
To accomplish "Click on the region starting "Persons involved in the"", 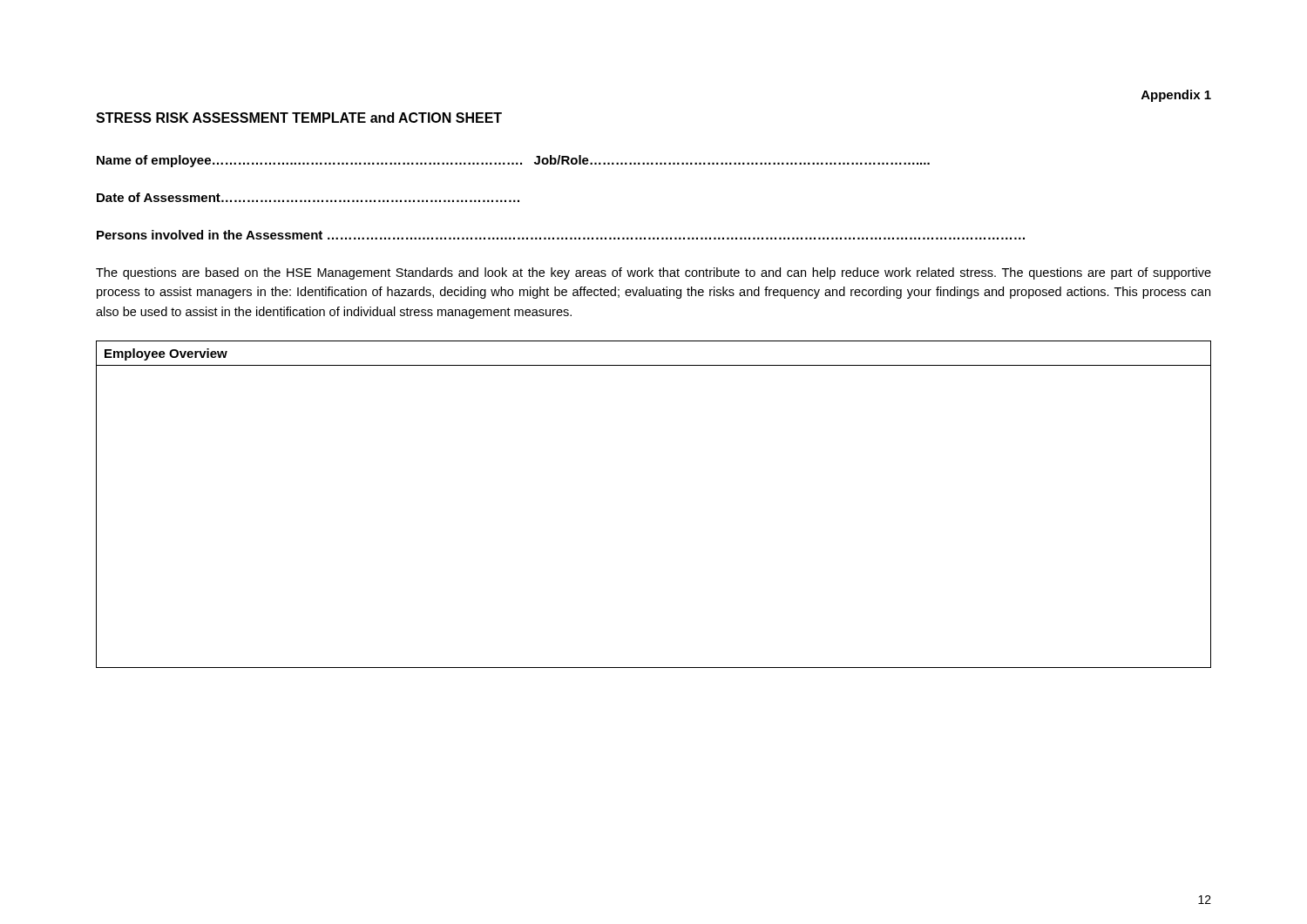I will click(x=561, y=235).
